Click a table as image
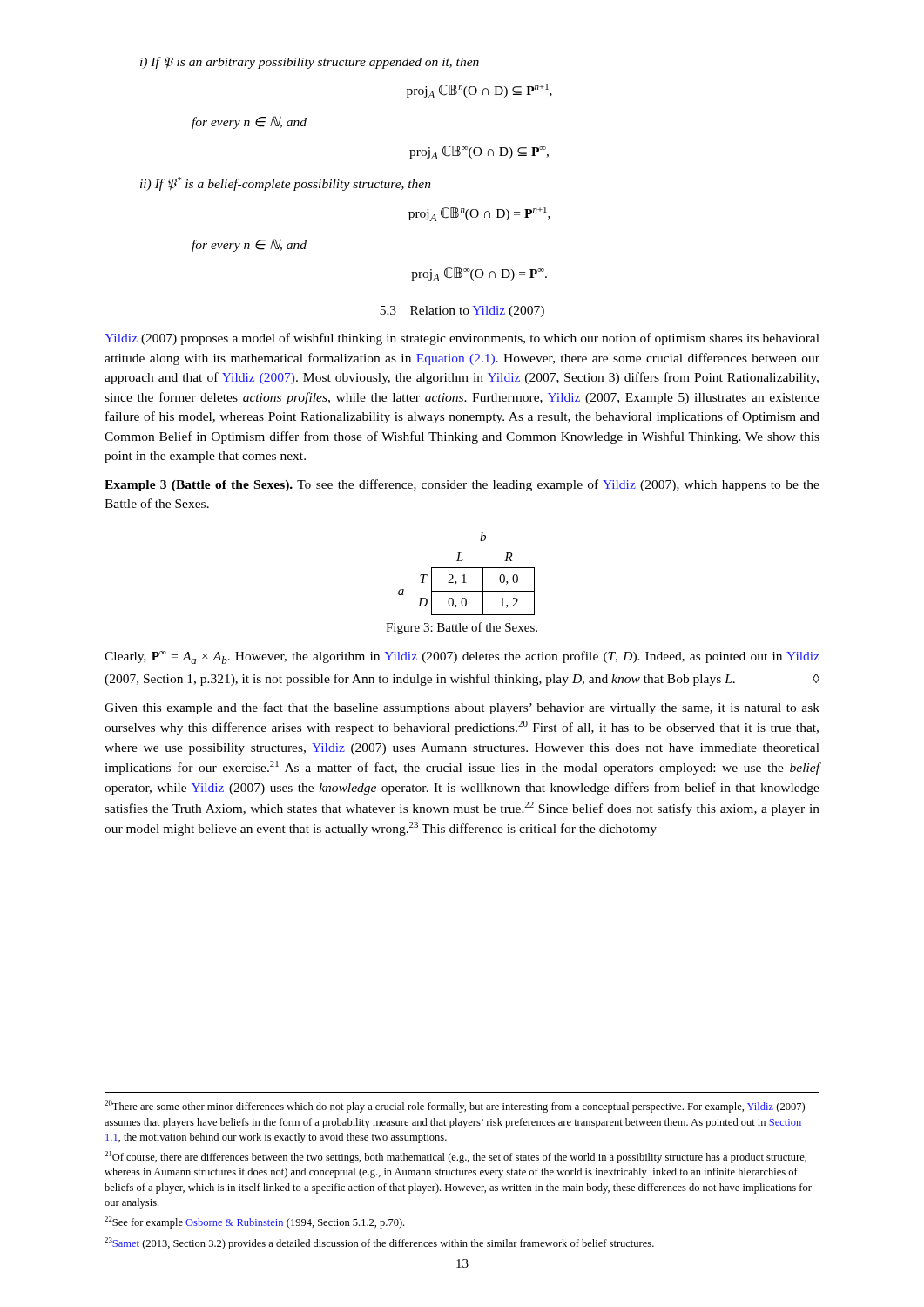 click(462, 570)
